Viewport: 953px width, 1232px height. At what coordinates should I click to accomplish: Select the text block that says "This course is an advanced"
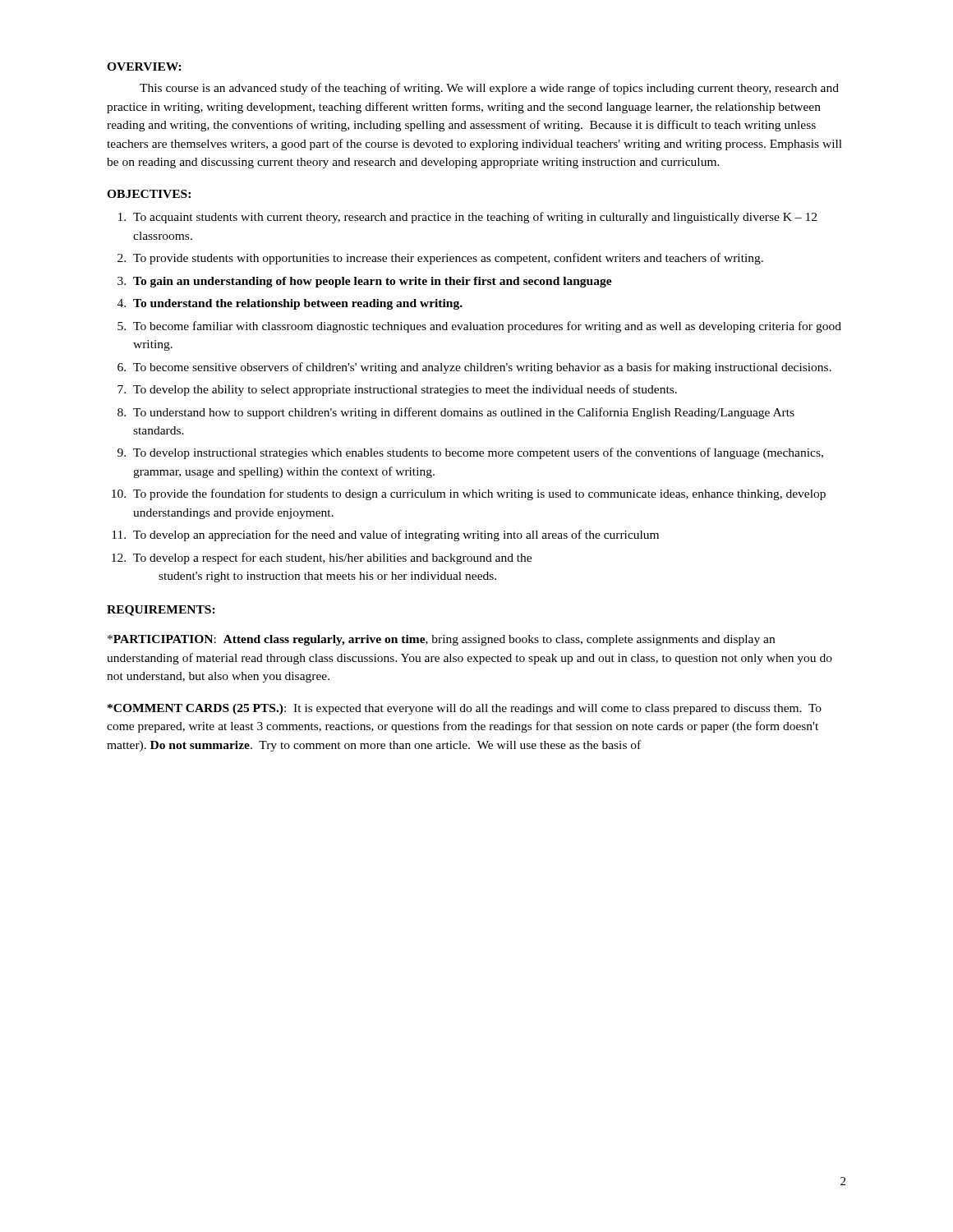click(x=474, y=125)
